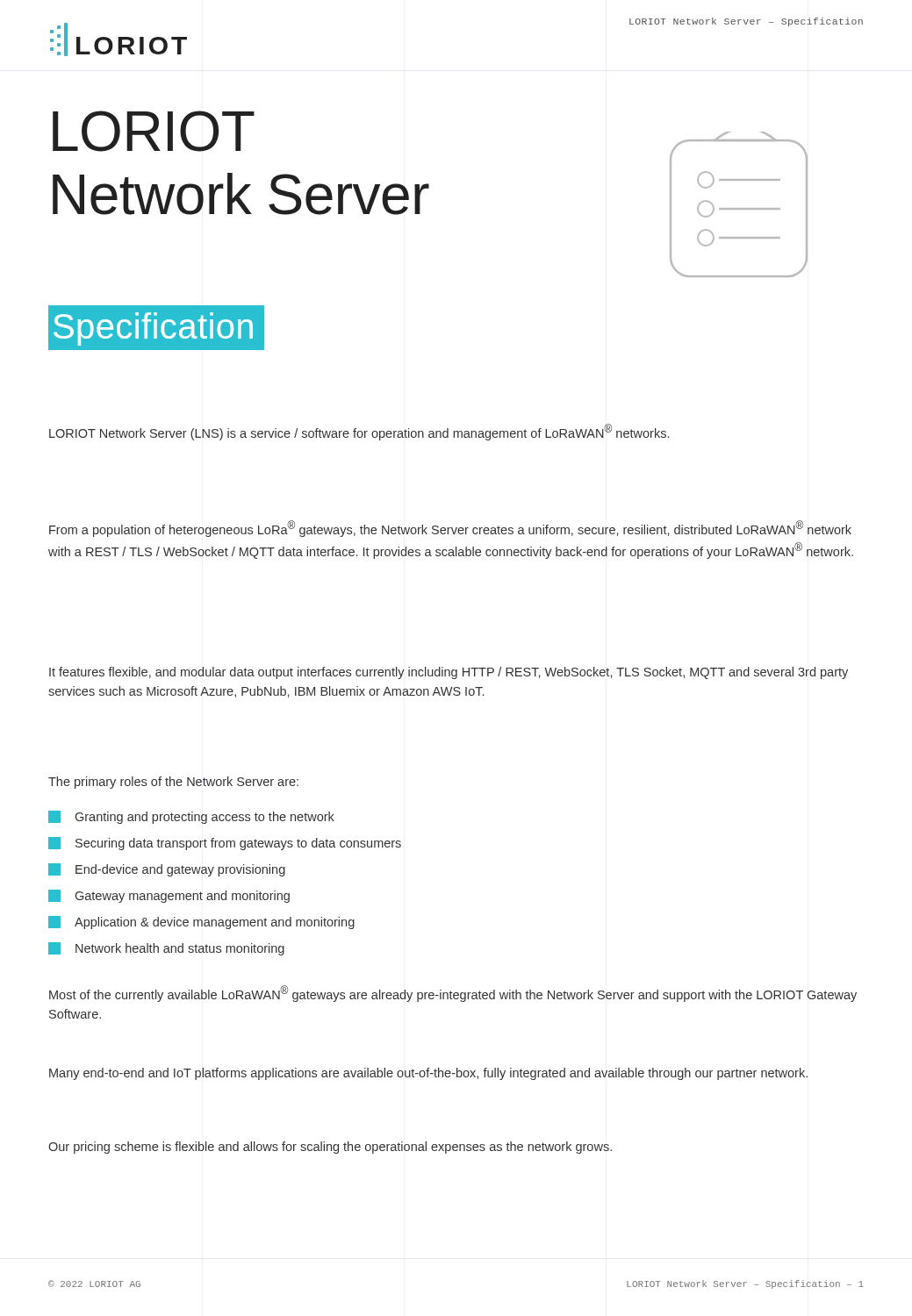Find the passage starting "Most of the currently available LoRaWAN® gateways are"
This screenshot has height=1316, width=912.
pos(453,1003)
